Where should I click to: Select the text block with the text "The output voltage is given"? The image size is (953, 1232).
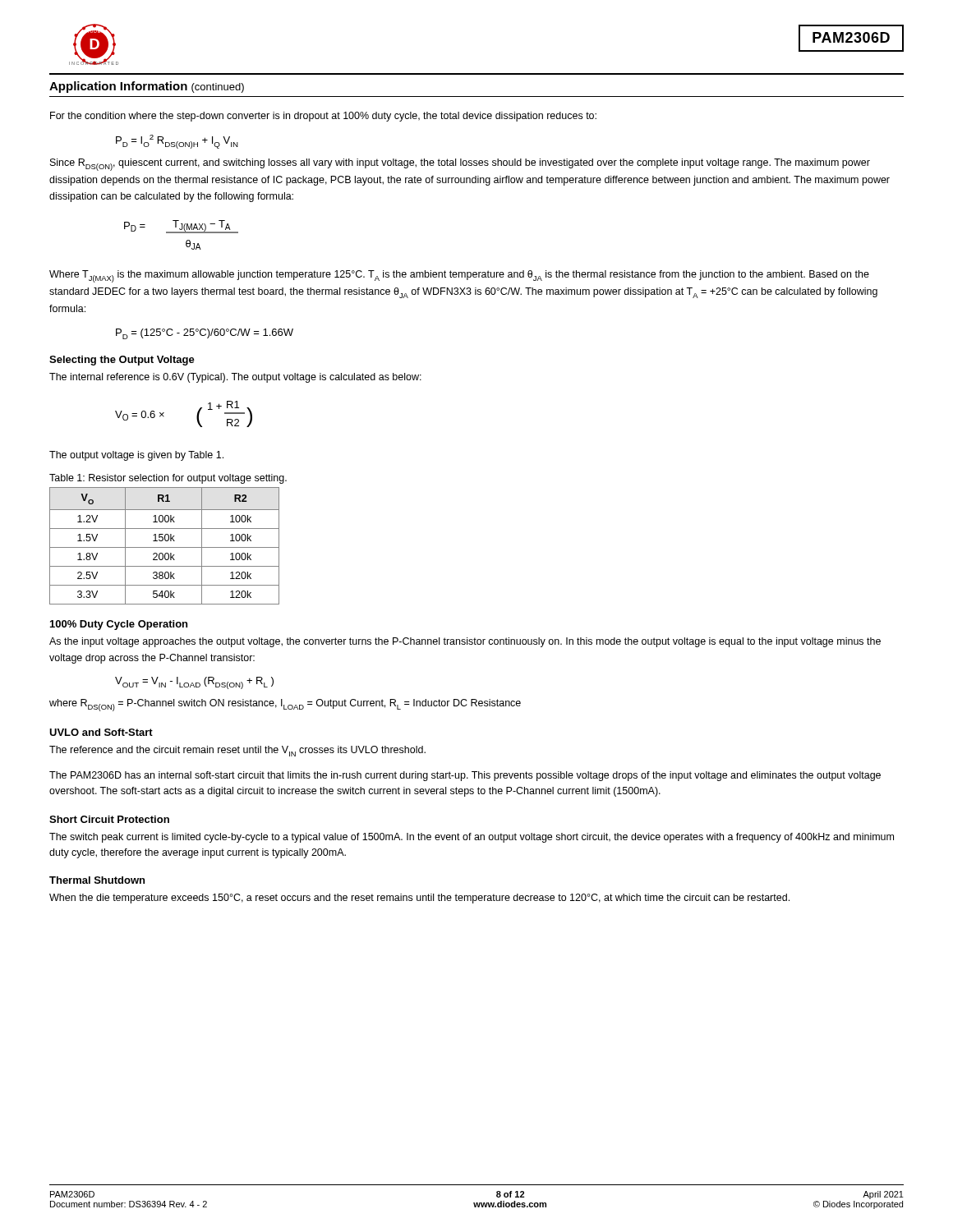[x=137, y=455]
